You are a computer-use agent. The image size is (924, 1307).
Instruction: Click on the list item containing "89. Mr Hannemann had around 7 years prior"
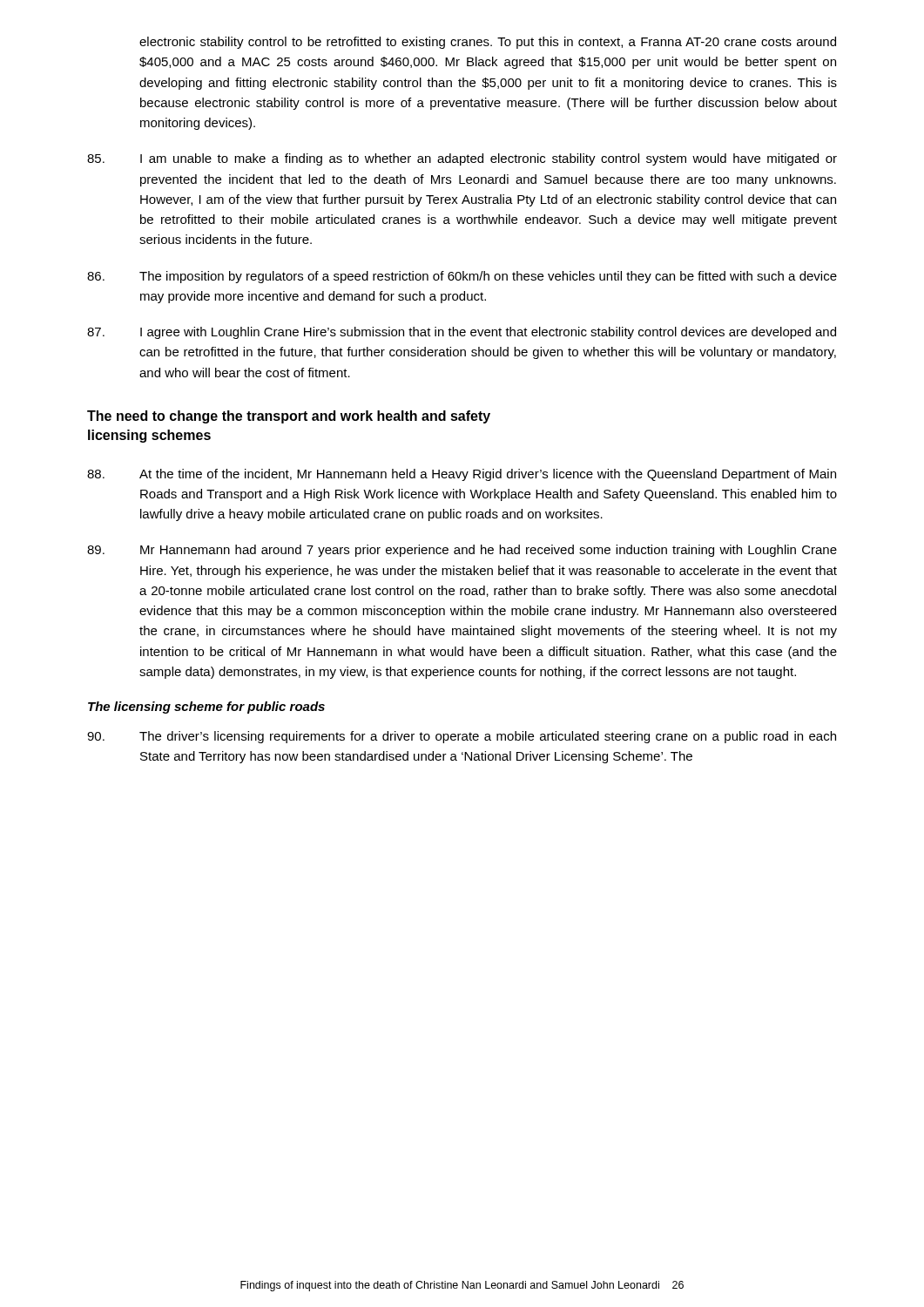pyautogui.click(x=462, y=611)
